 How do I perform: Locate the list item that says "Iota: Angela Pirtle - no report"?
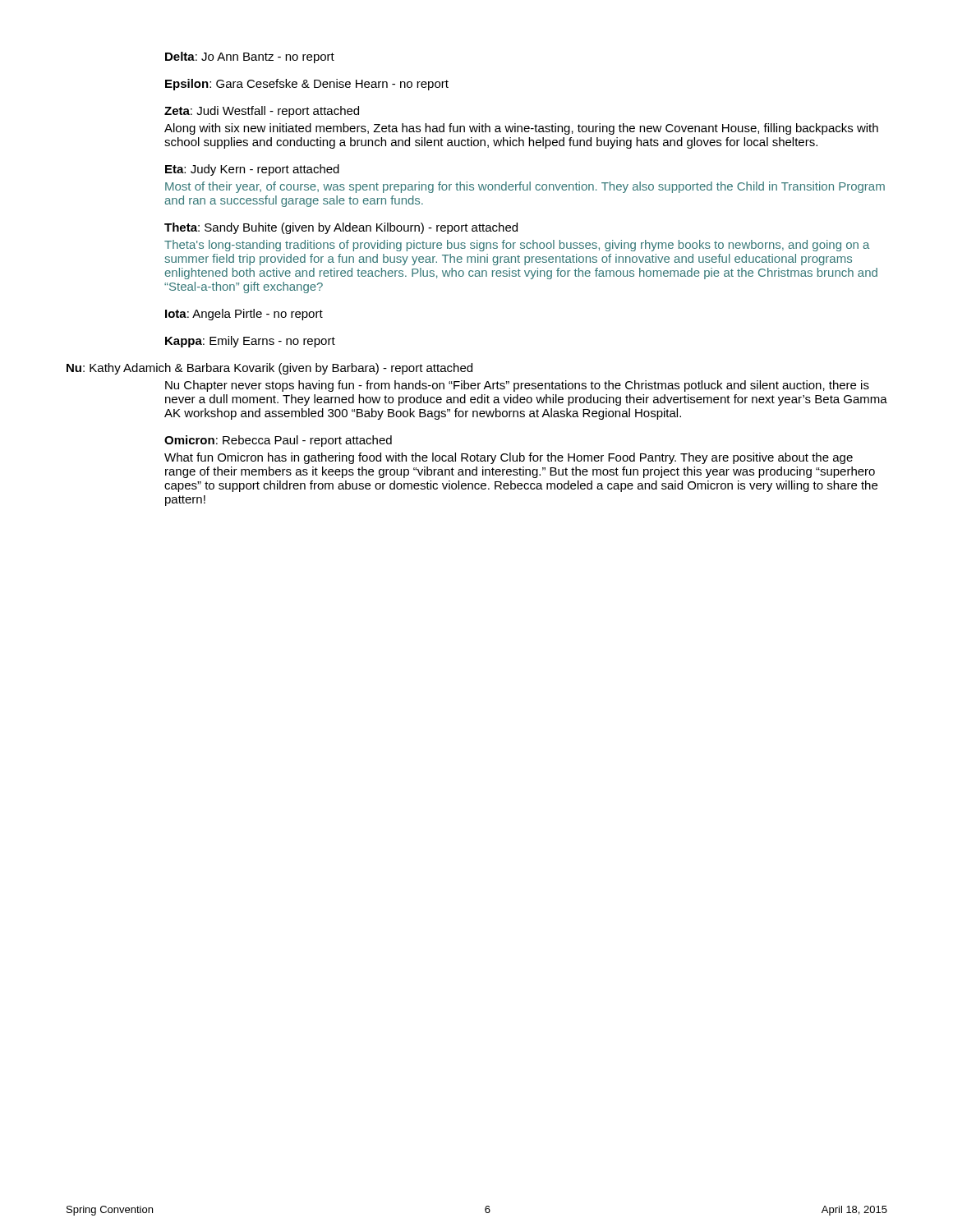coord(243,313)
